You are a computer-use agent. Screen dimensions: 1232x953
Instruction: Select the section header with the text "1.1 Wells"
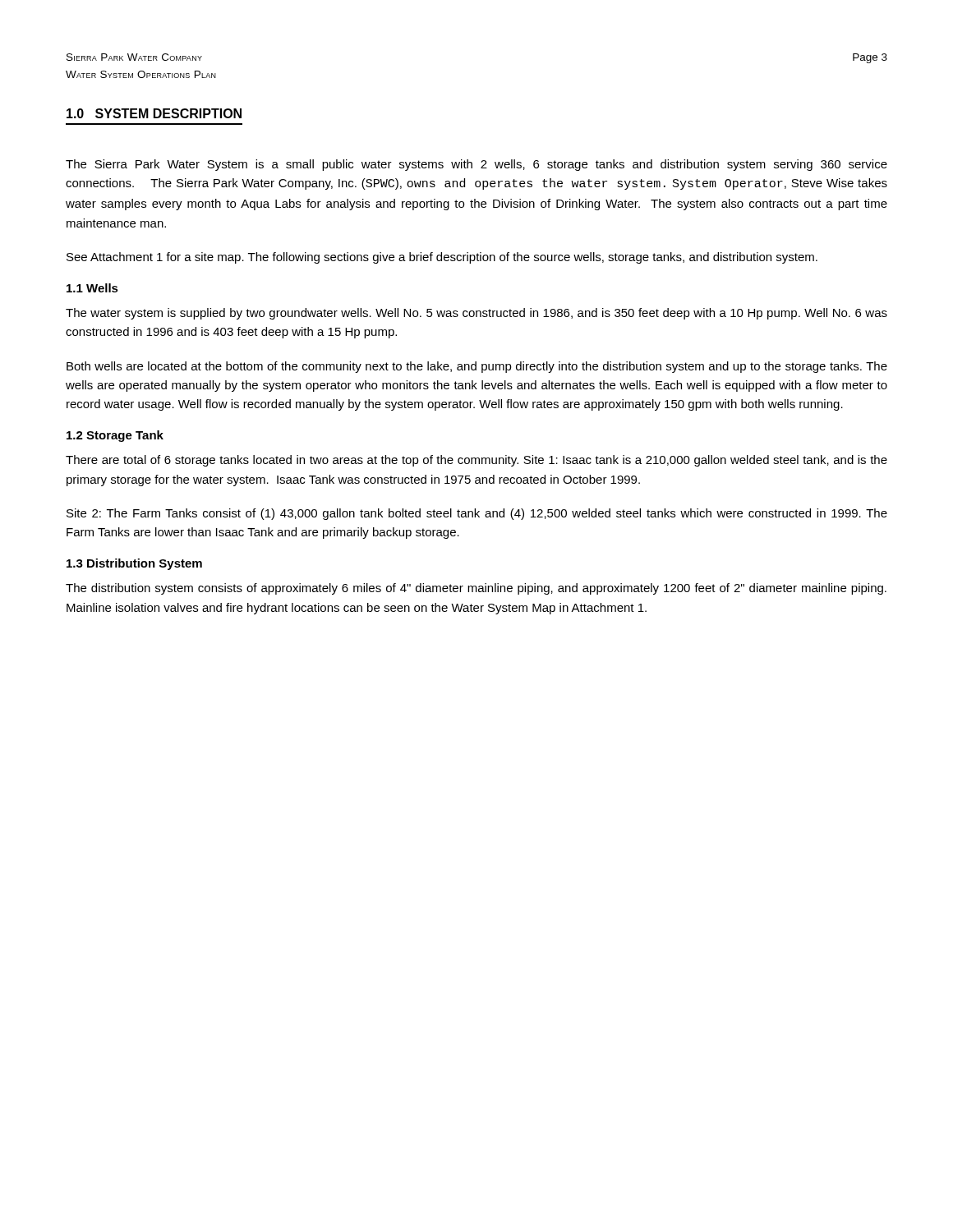click(92, 288)
